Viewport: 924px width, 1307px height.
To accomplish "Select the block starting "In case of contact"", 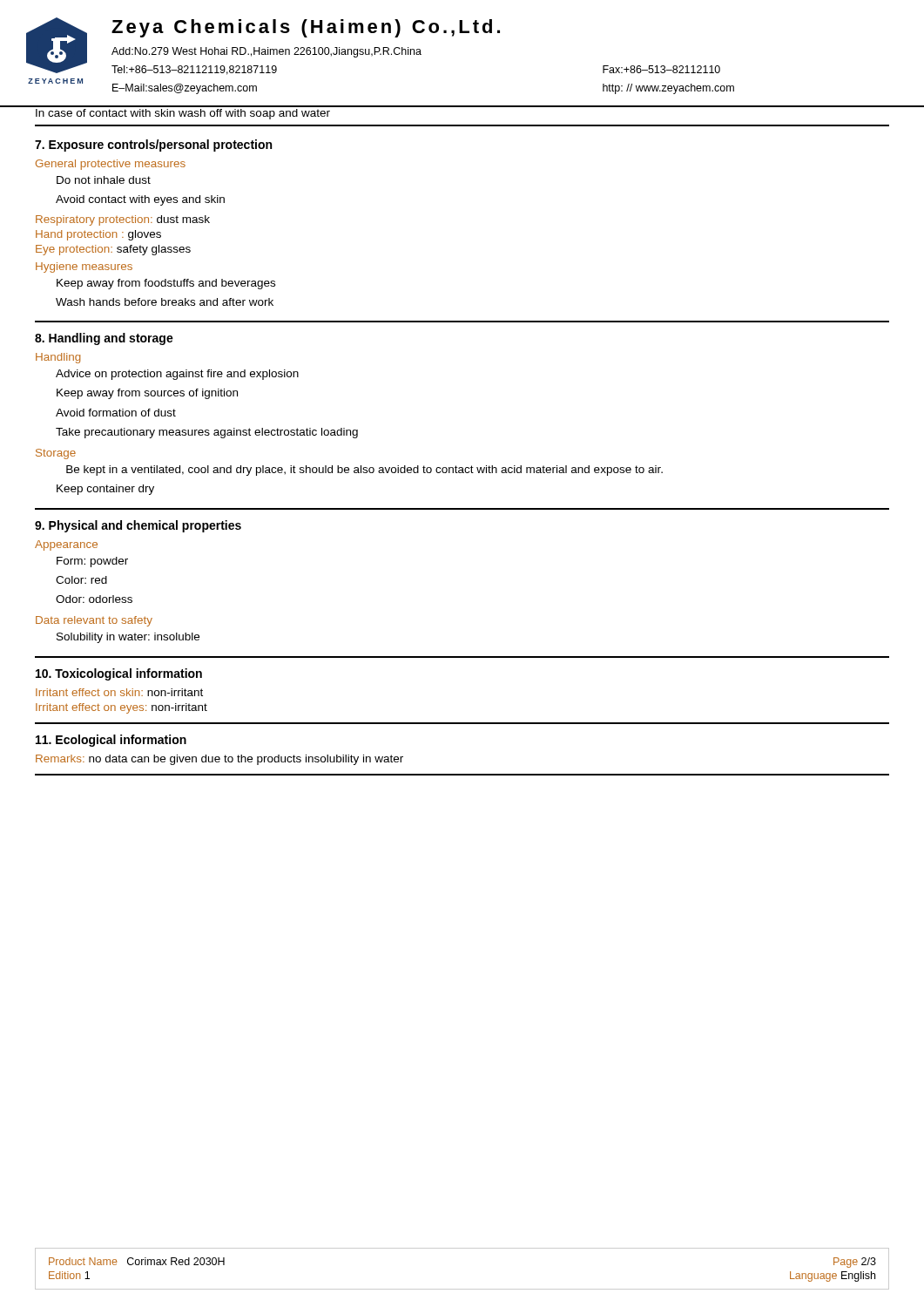I will point(182,113).
